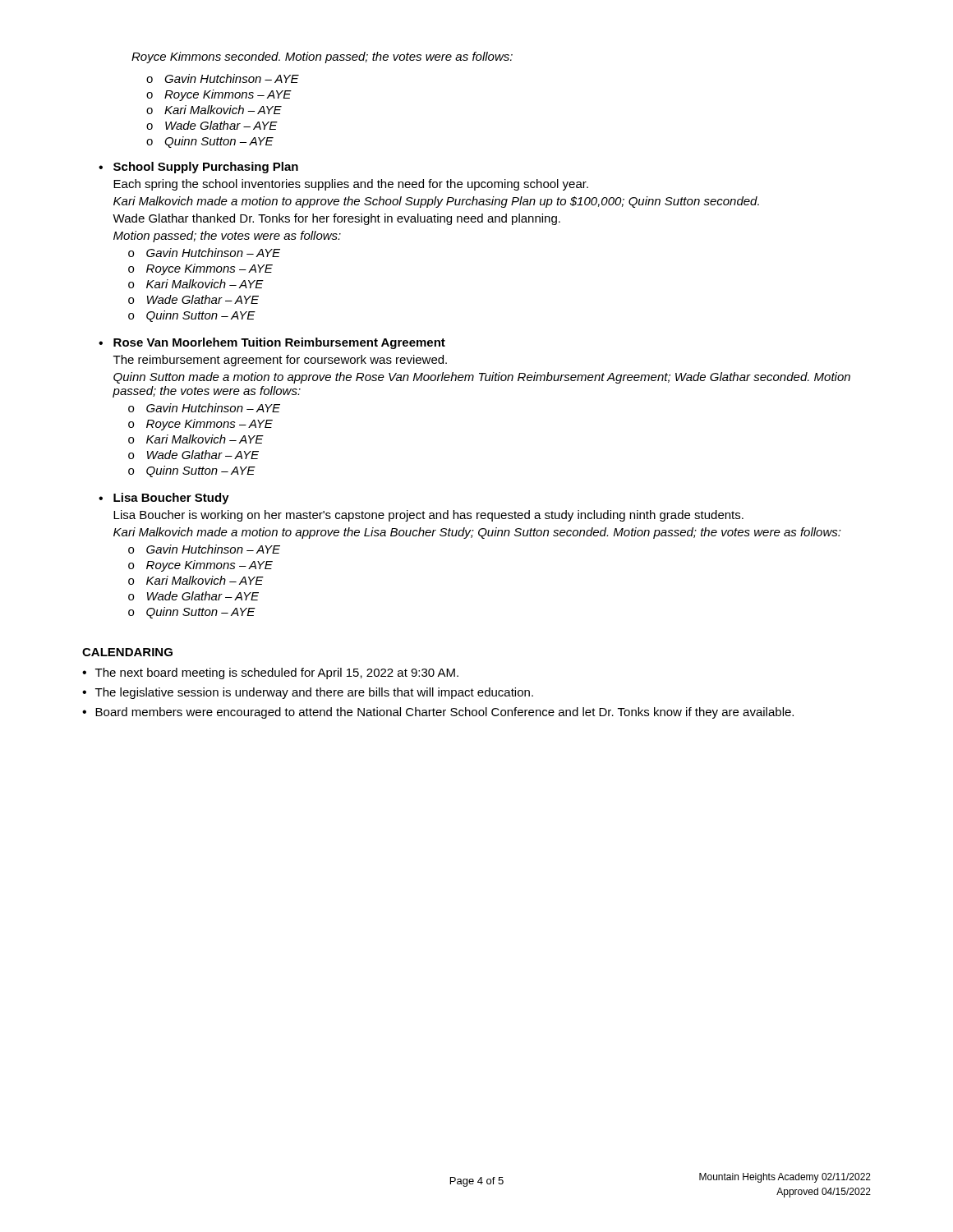Select the text block containing "Wade Glathar thanked Dr. Tonks for her"

(x=337, y=218)
